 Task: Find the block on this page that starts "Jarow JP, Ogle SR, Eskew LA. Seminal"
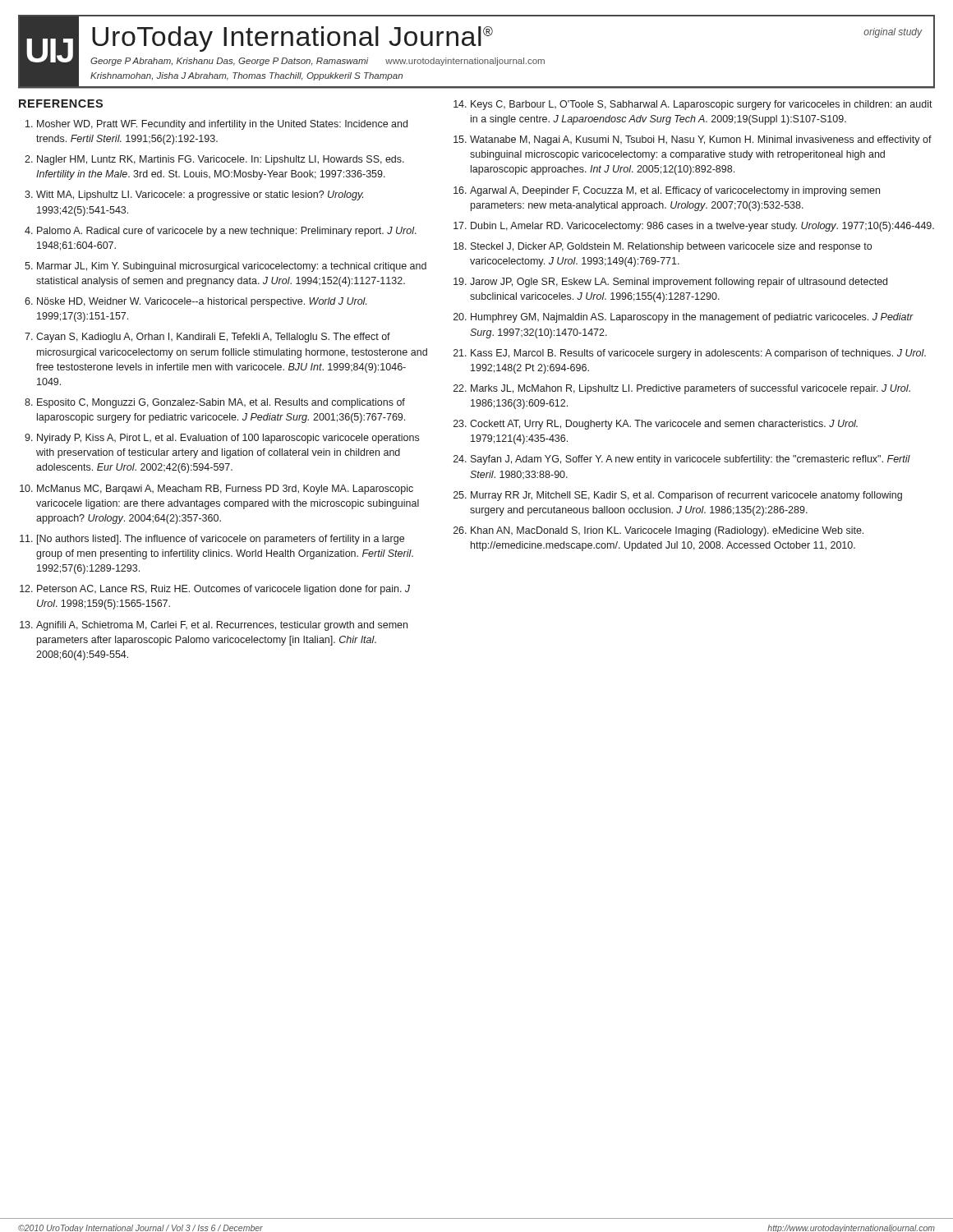click(679, 289)
